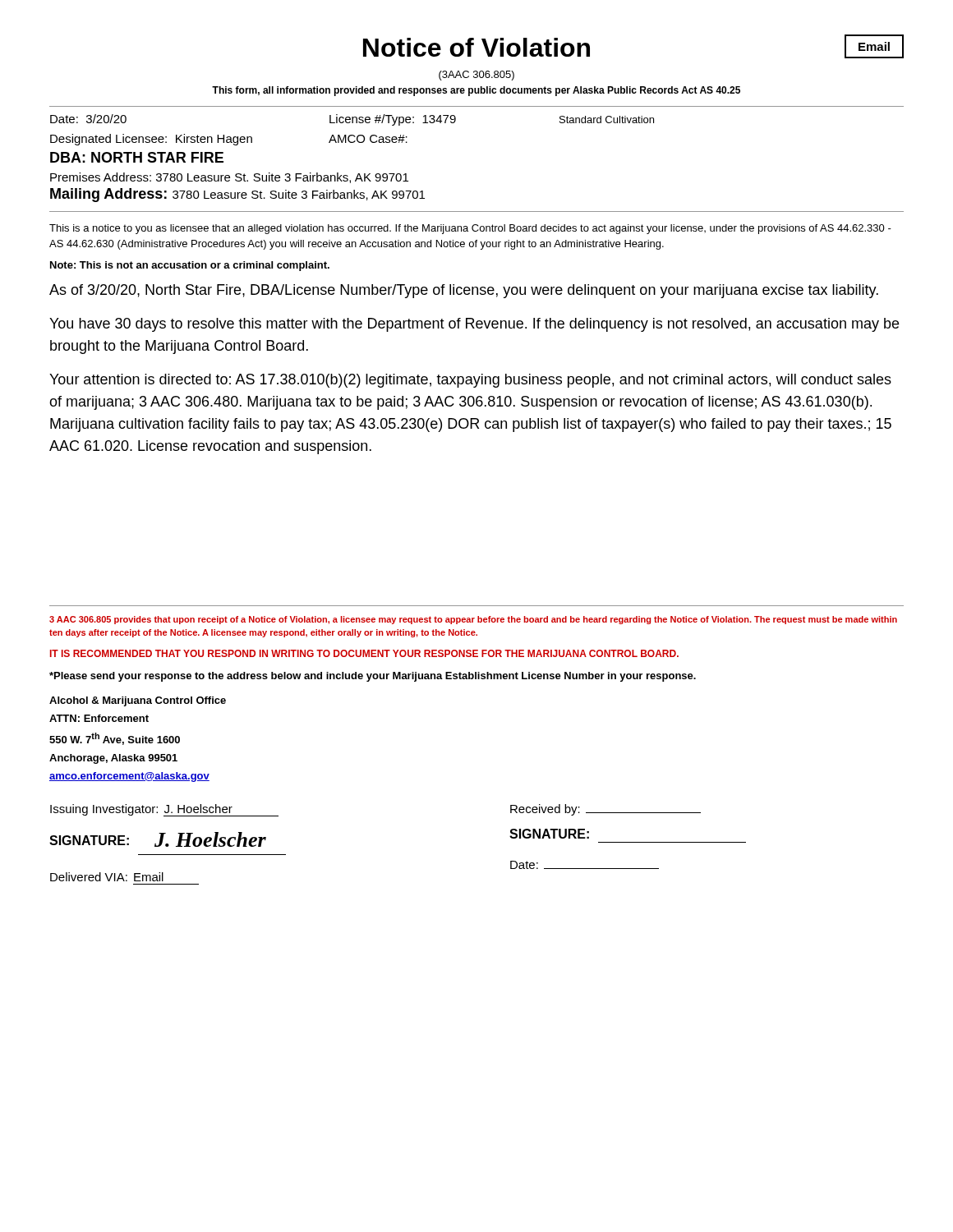
Task: Point to the block beginning "Mailing Address: 3780 Leasure St. Suite 3"
Action: click(237, 193)
